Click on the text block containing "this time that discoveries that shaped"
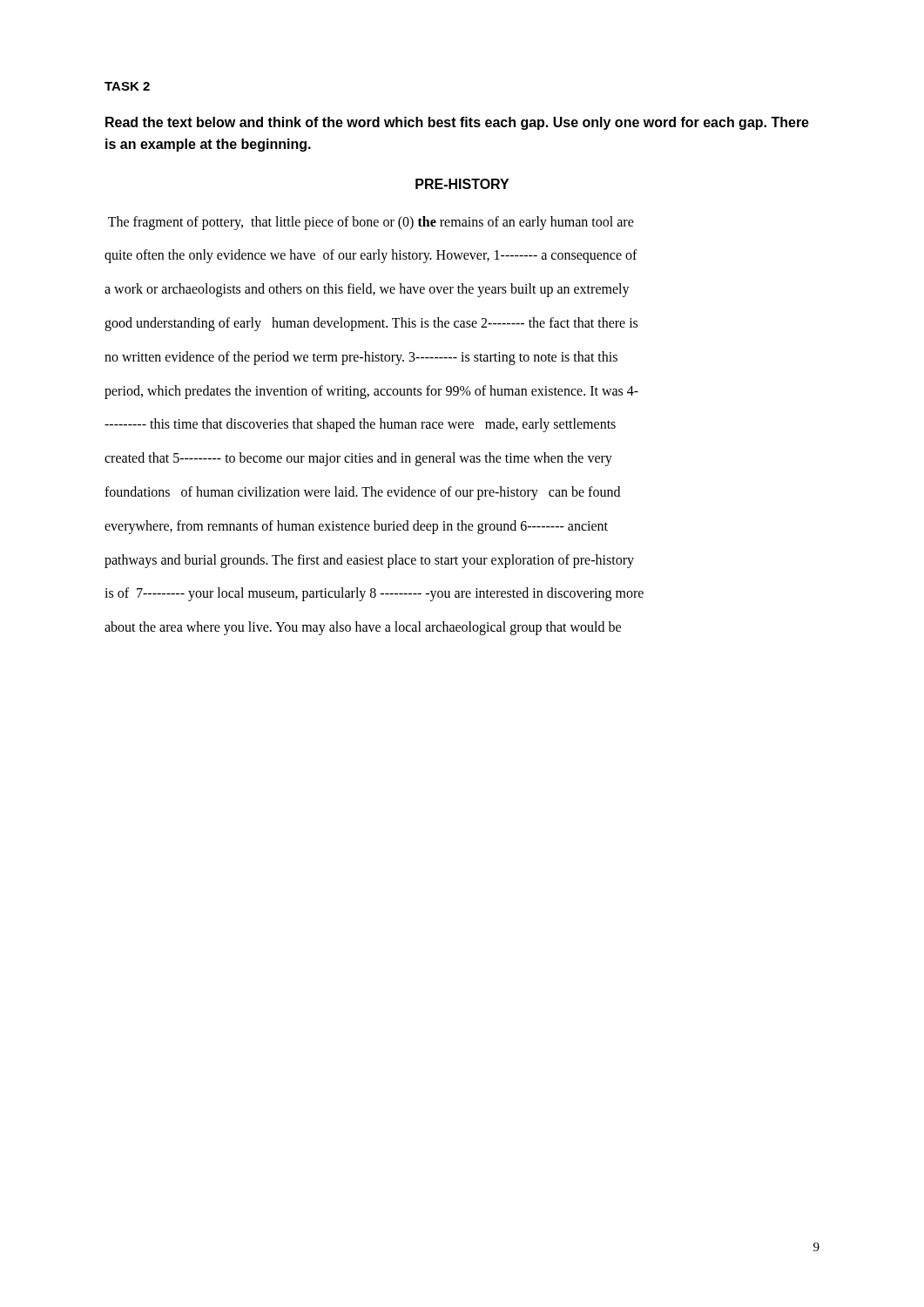The width and height of the screenshot is (924, 1307). pos(360,424)
